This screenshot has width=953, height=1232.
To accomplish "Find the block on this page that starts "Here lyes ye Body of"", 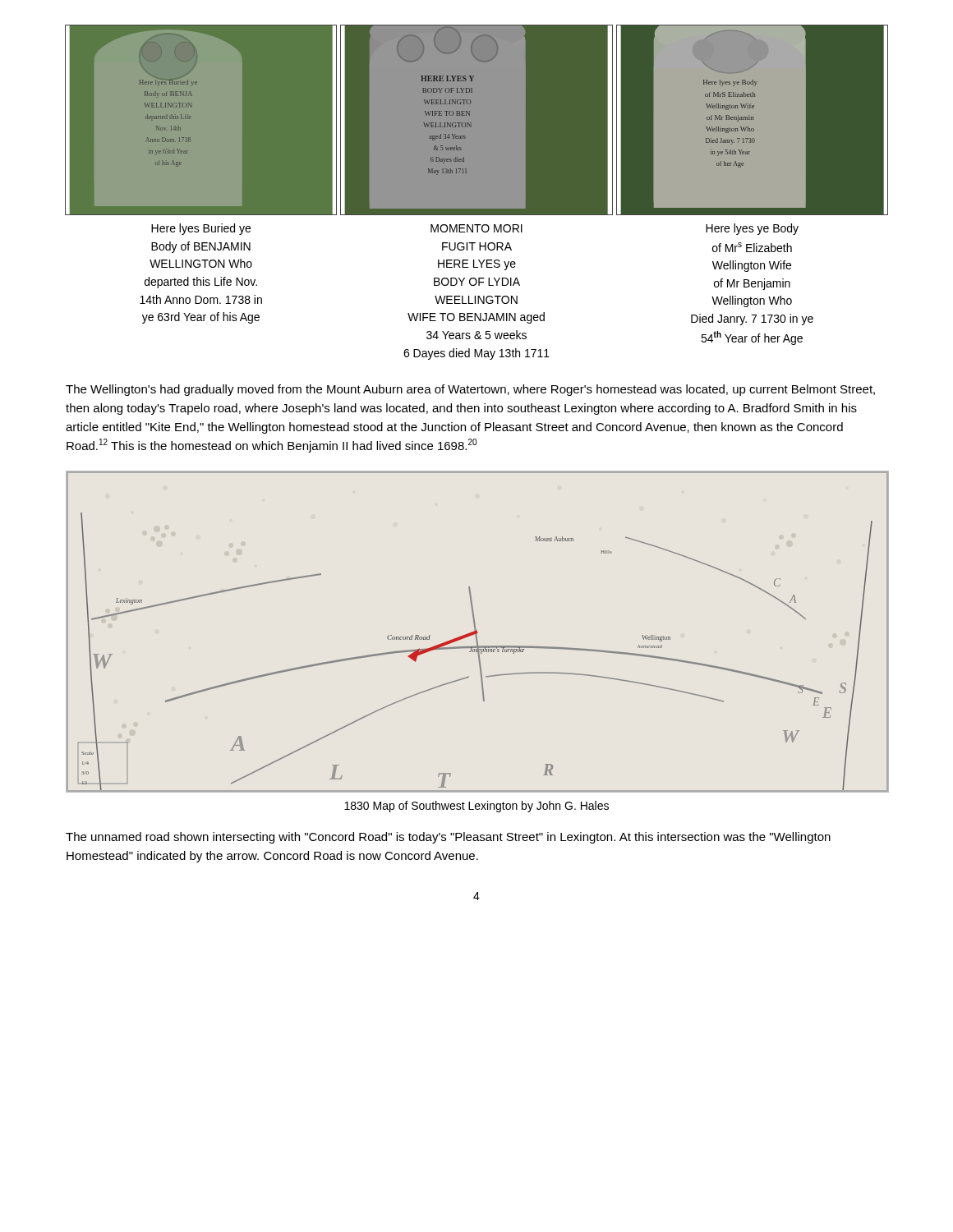I will click(x=752, y=283).
